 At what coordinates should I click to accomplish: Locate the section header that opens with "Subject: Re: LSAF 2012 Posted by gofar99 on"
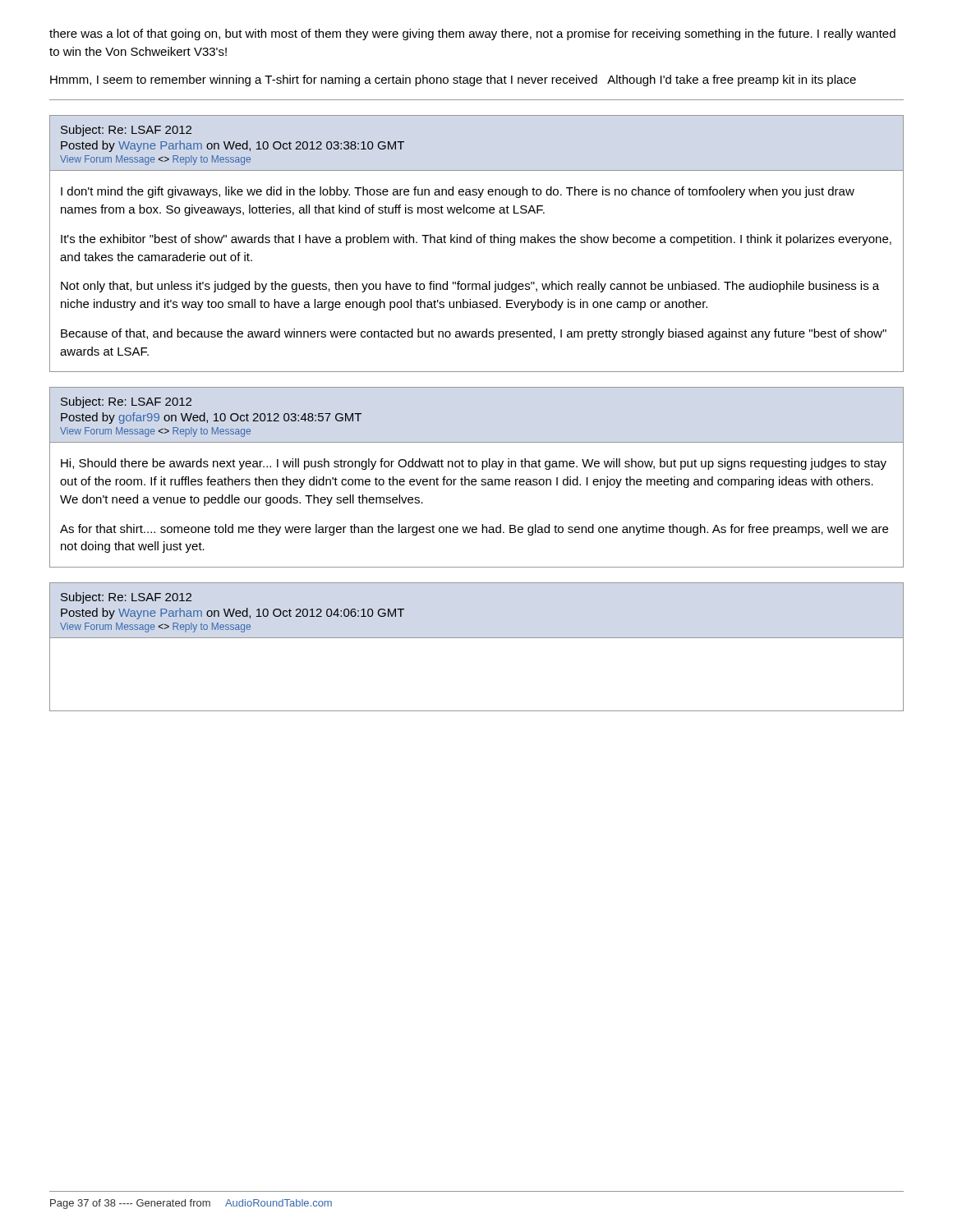[126, 402]
